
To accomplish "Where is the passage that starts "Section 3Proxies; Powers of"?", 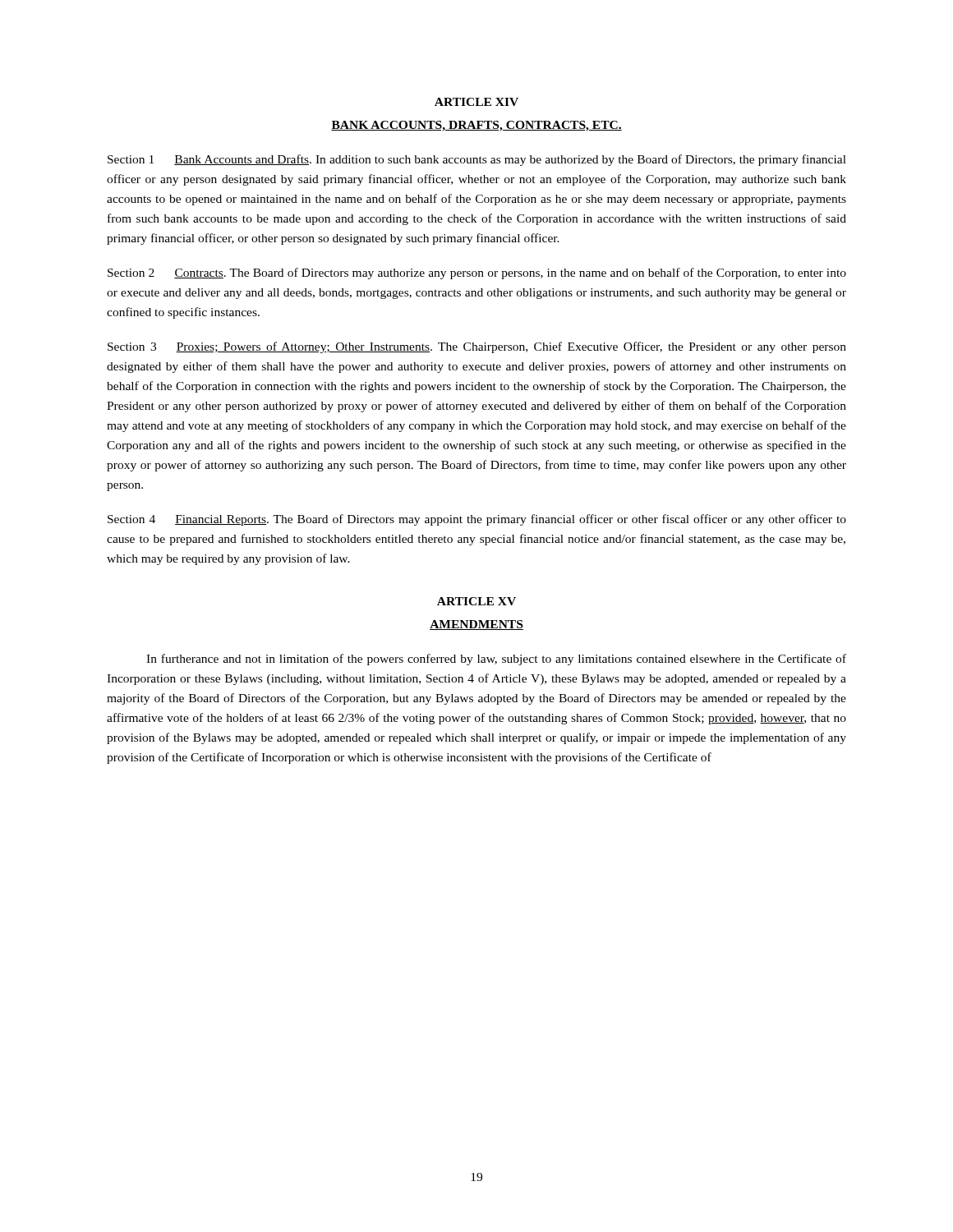I will (476, 415).
